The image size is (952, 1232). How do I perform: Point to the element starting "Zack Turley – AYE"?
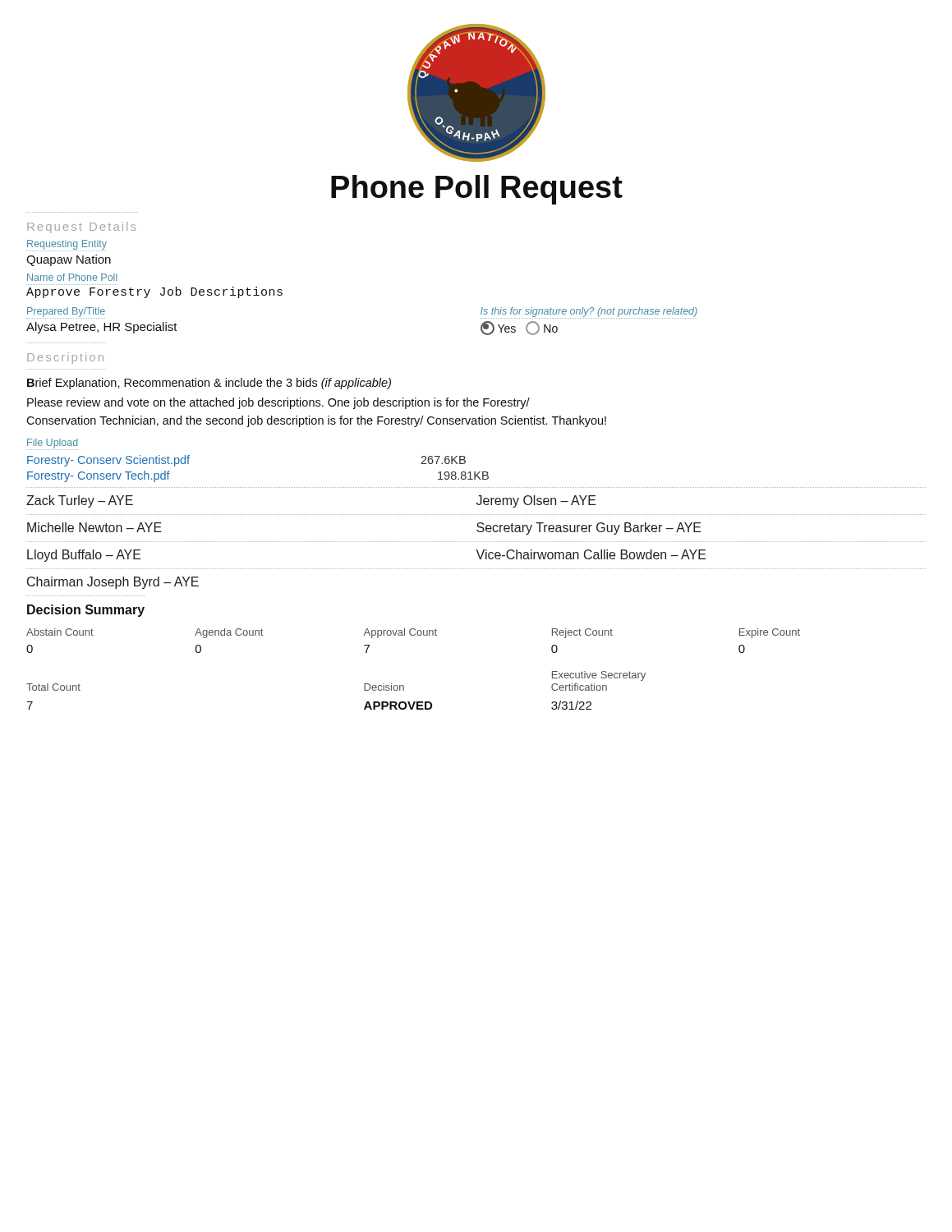tap(80, 501)
